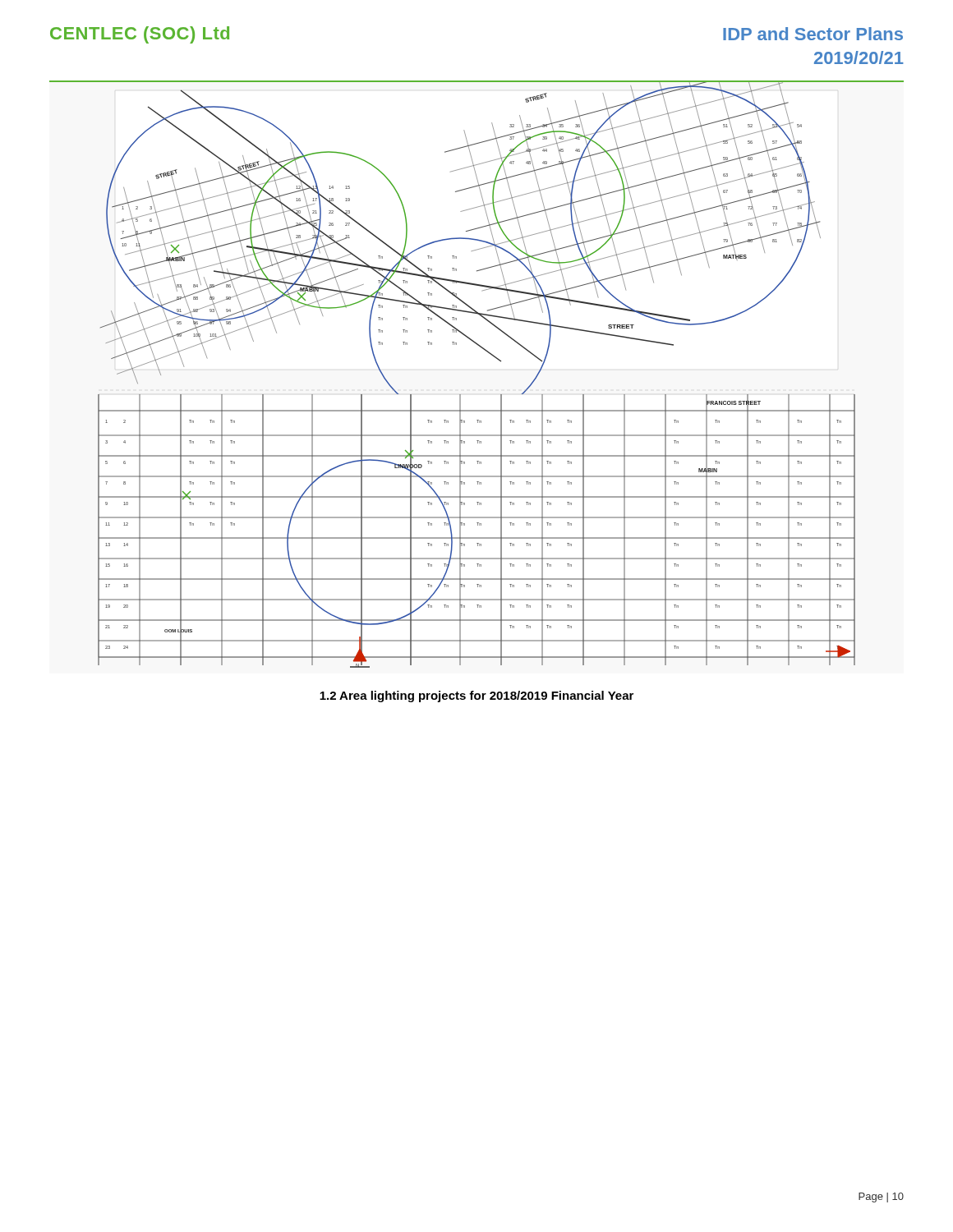Find the text starting "2 Area lighting projects for 2018/2019 Financial Year"
This screenshot has height=1232, width=953.
(476, 695)
